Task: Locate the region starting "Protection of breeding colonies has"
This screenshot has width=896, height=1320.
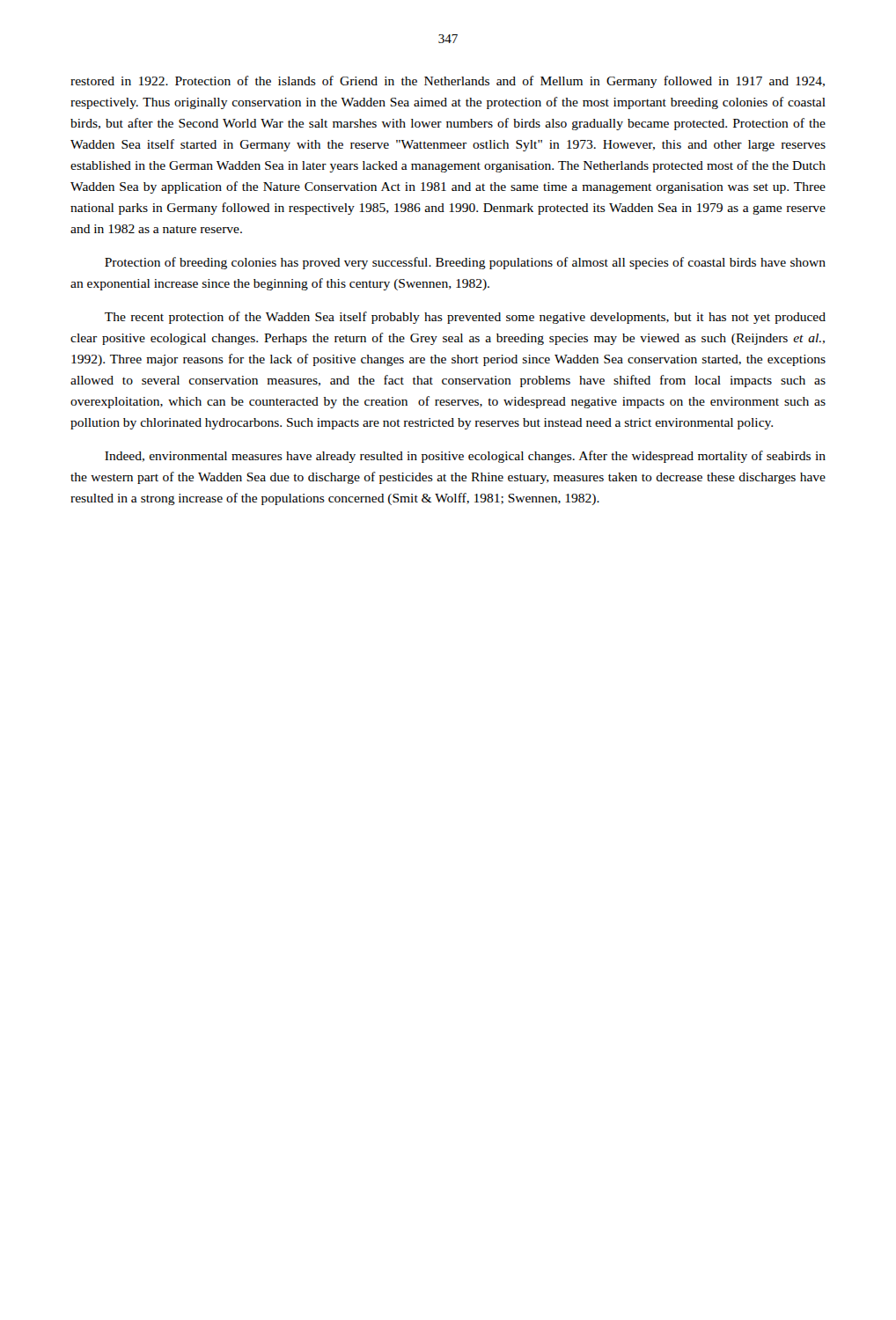Action: coord(448,272)
